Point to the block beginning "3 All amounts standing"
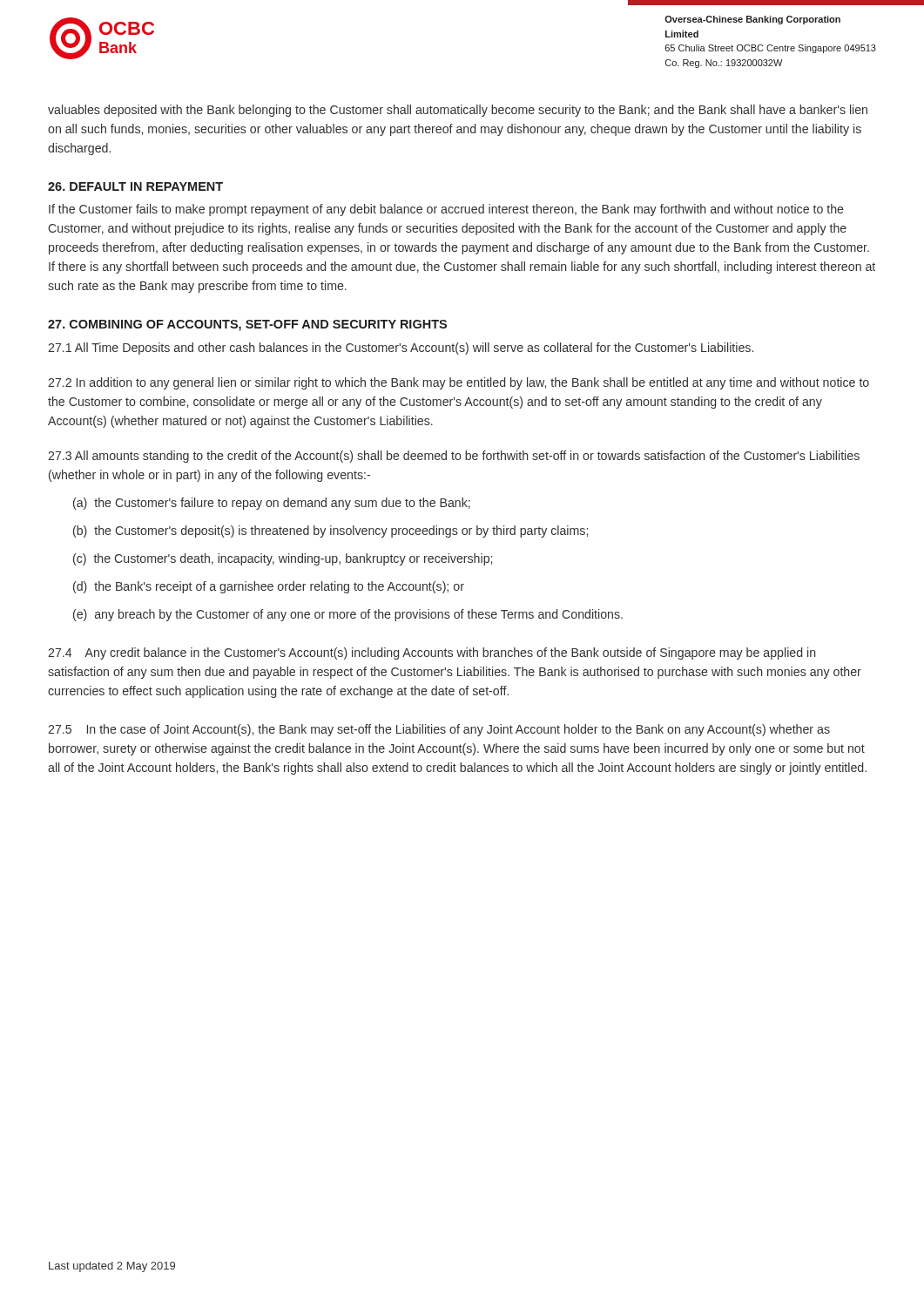The width and height of the screenshot is (924, 1307). 454,465
